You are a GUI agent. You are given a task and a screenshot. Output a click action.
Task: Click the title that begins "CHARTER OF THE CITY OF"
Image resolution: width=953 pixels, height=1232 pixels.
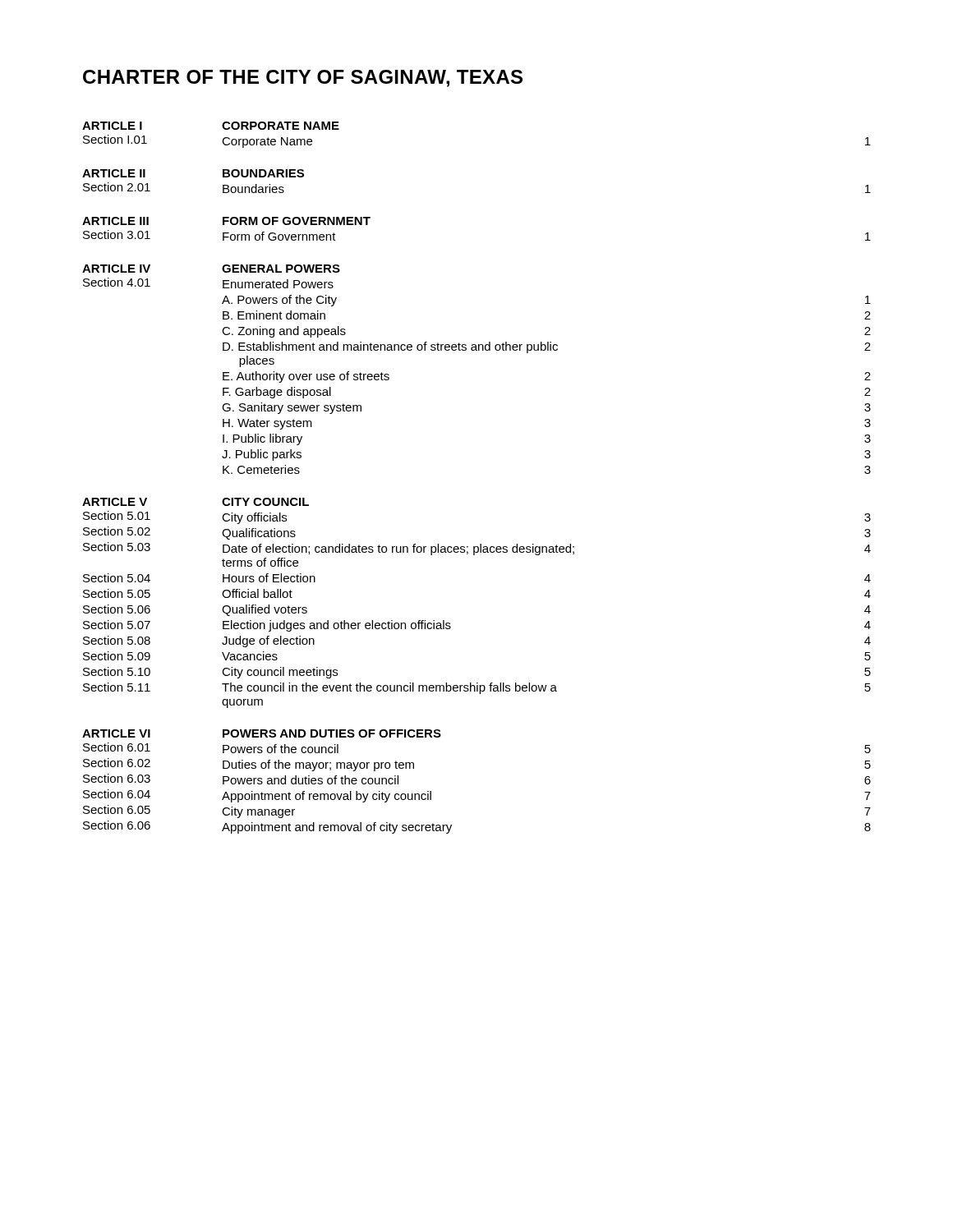[x=303, y=77]
